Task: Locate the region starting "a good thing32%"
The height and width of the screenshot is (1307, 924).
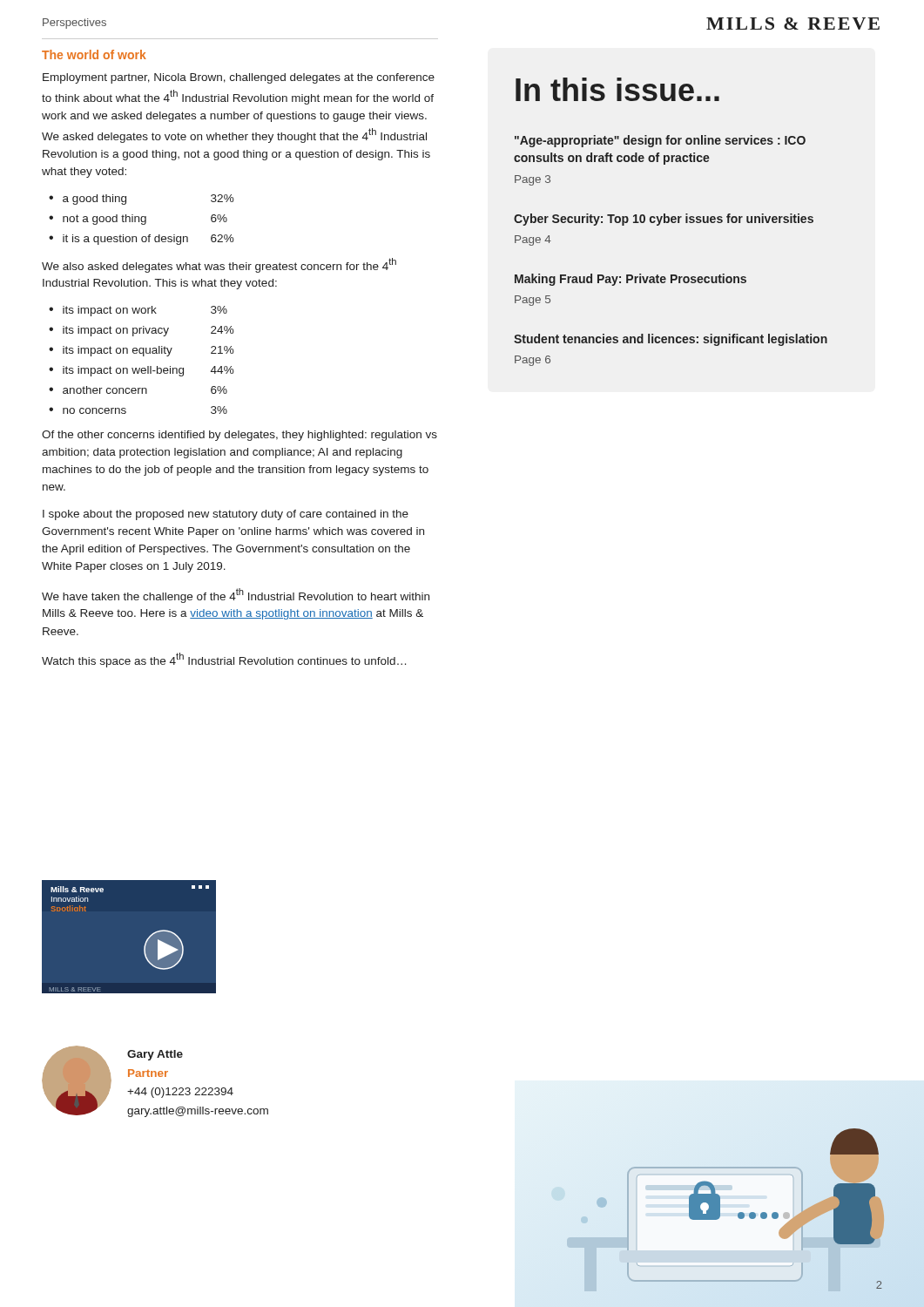Action: click(94, 199)
